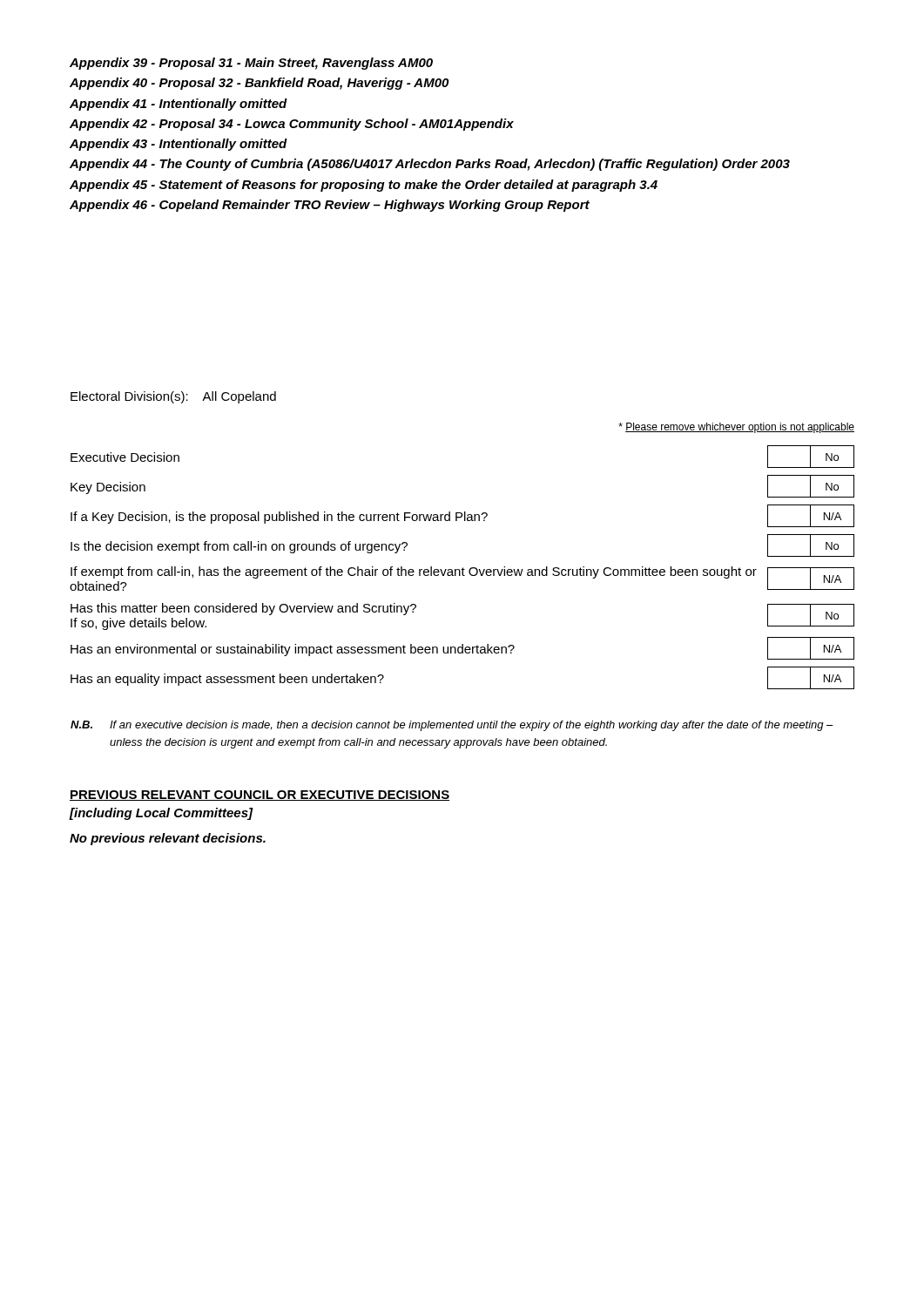Find the block on this page that starts "Appendix 39 - Proposal 31 -"
This screenshot has height=1307, width=924.
pos(251,62)
